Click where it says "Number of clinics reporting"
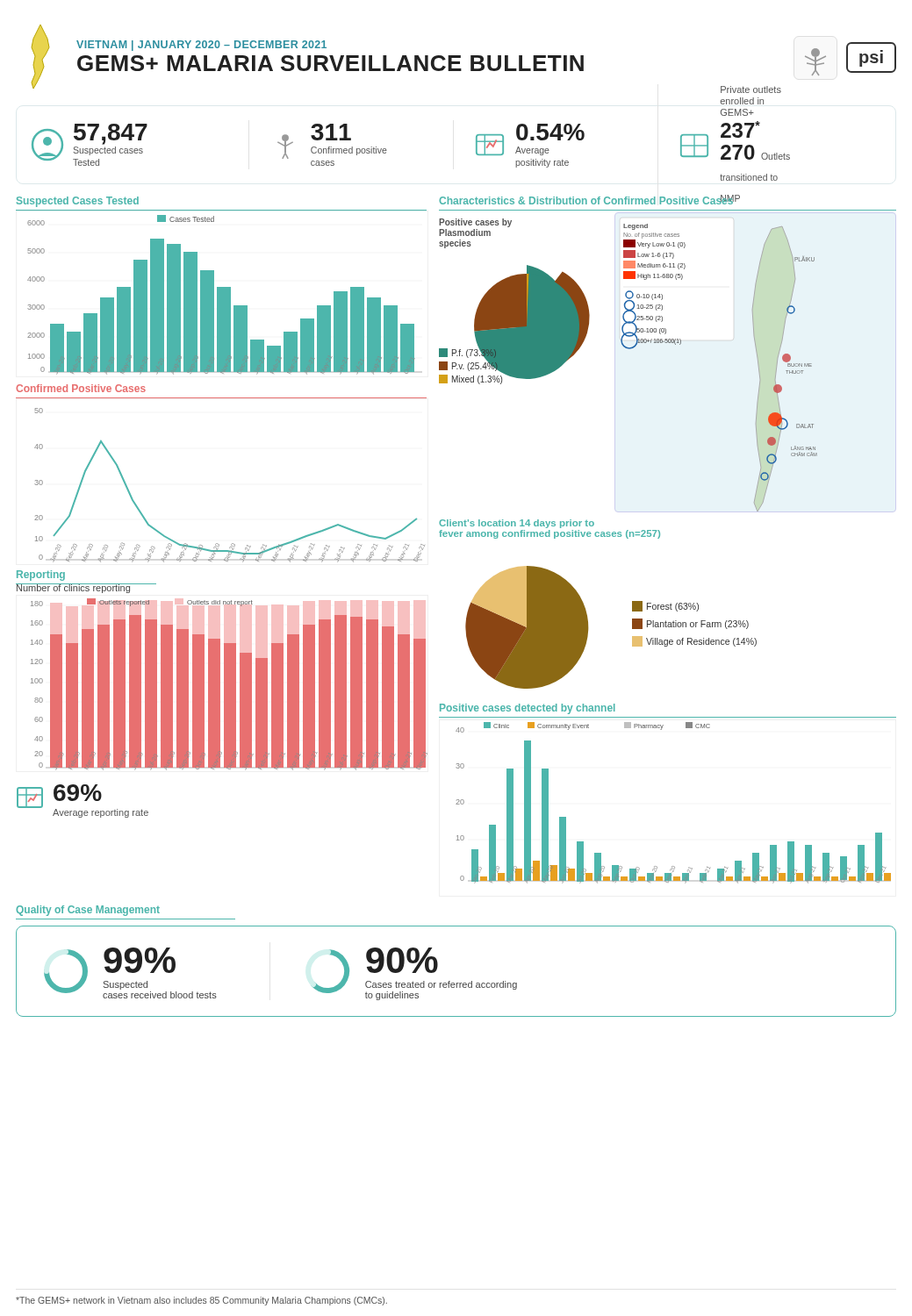The width and height of the screenshot is (912, 1316). coord(73,588)
